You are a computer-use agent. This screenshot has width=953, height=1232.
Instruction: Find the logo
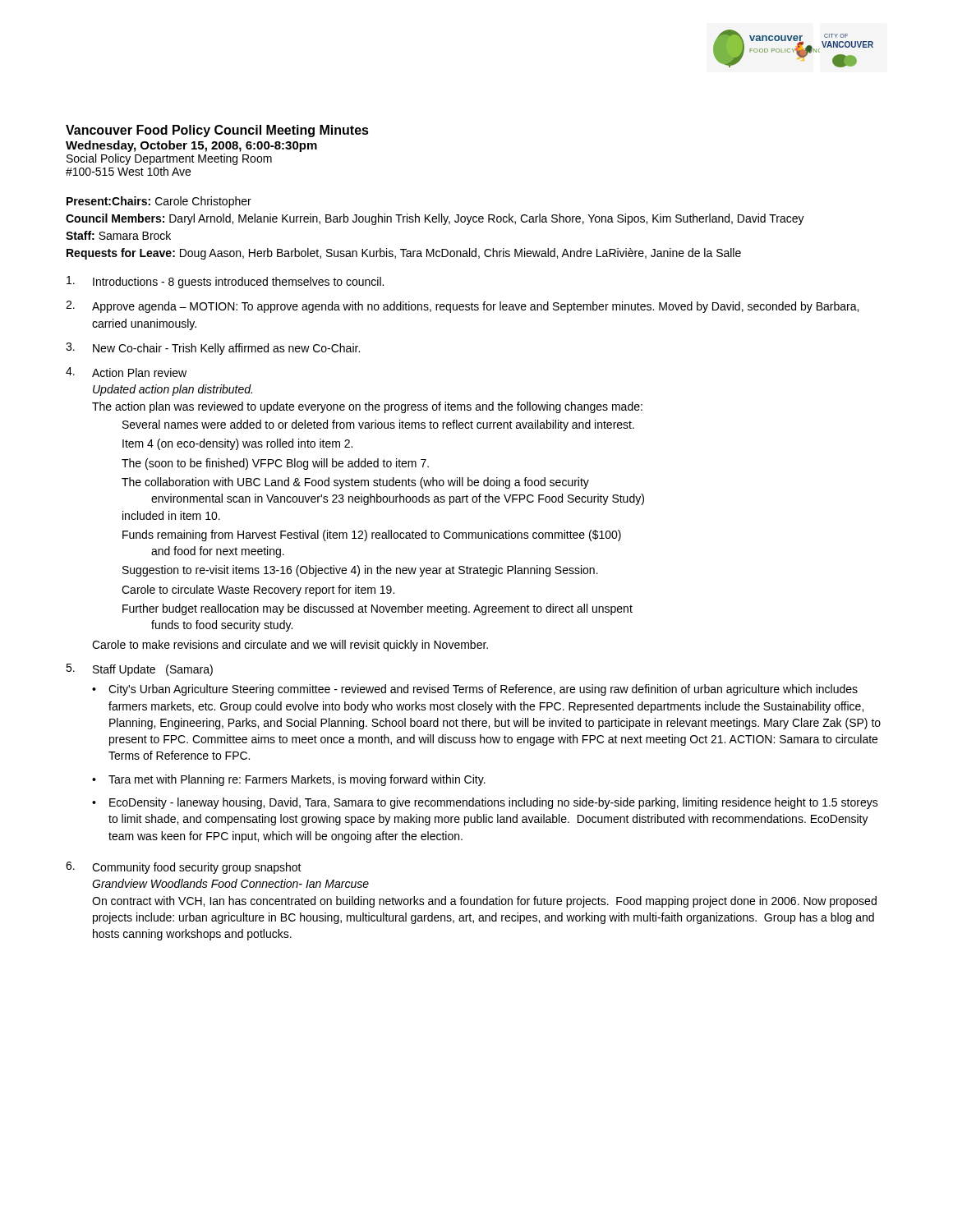pyautogui.click(x=797, y=48)
